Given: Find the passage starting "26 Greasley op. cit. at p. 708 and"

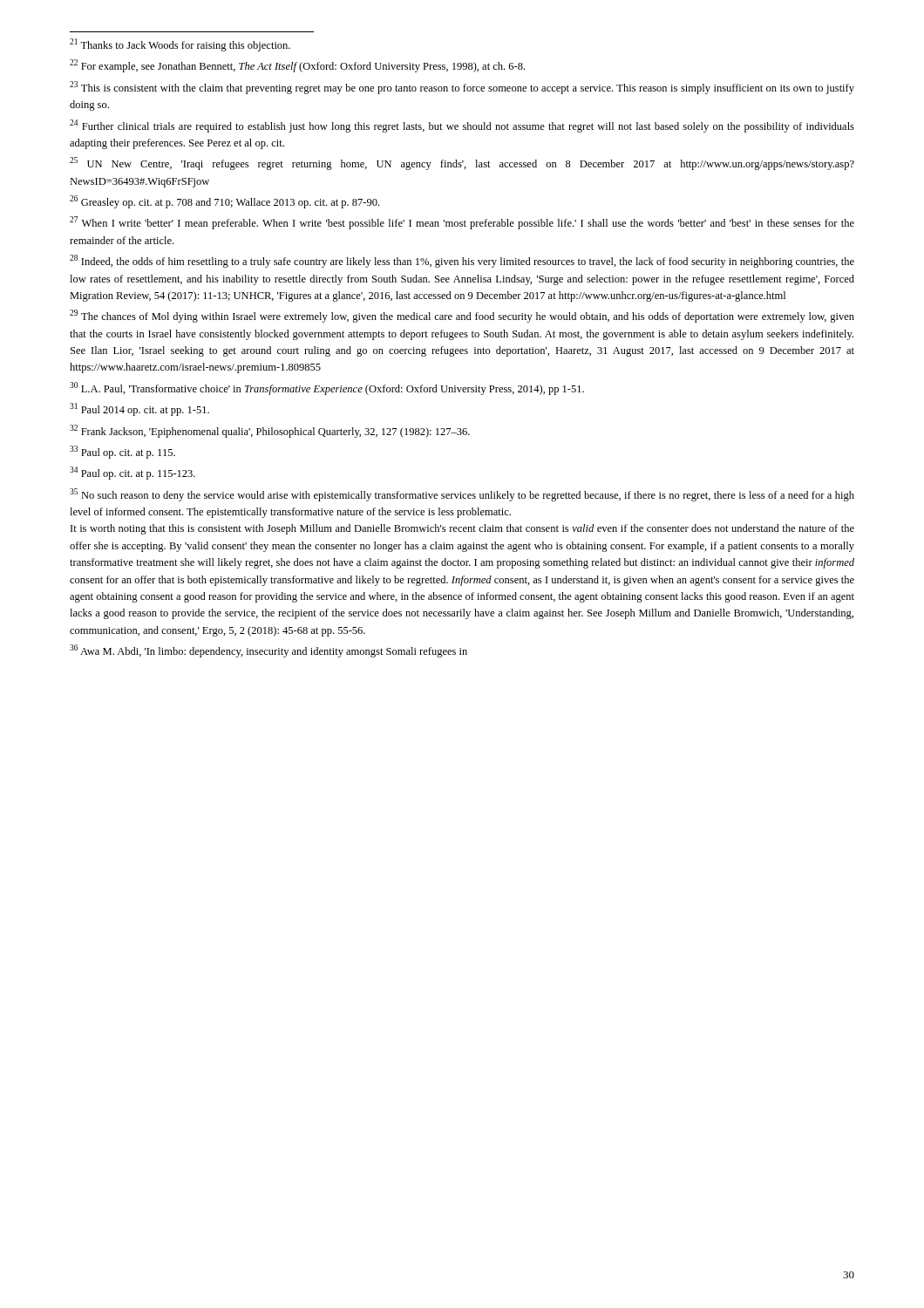Looking at the screenshot, I should coord(225,201).
